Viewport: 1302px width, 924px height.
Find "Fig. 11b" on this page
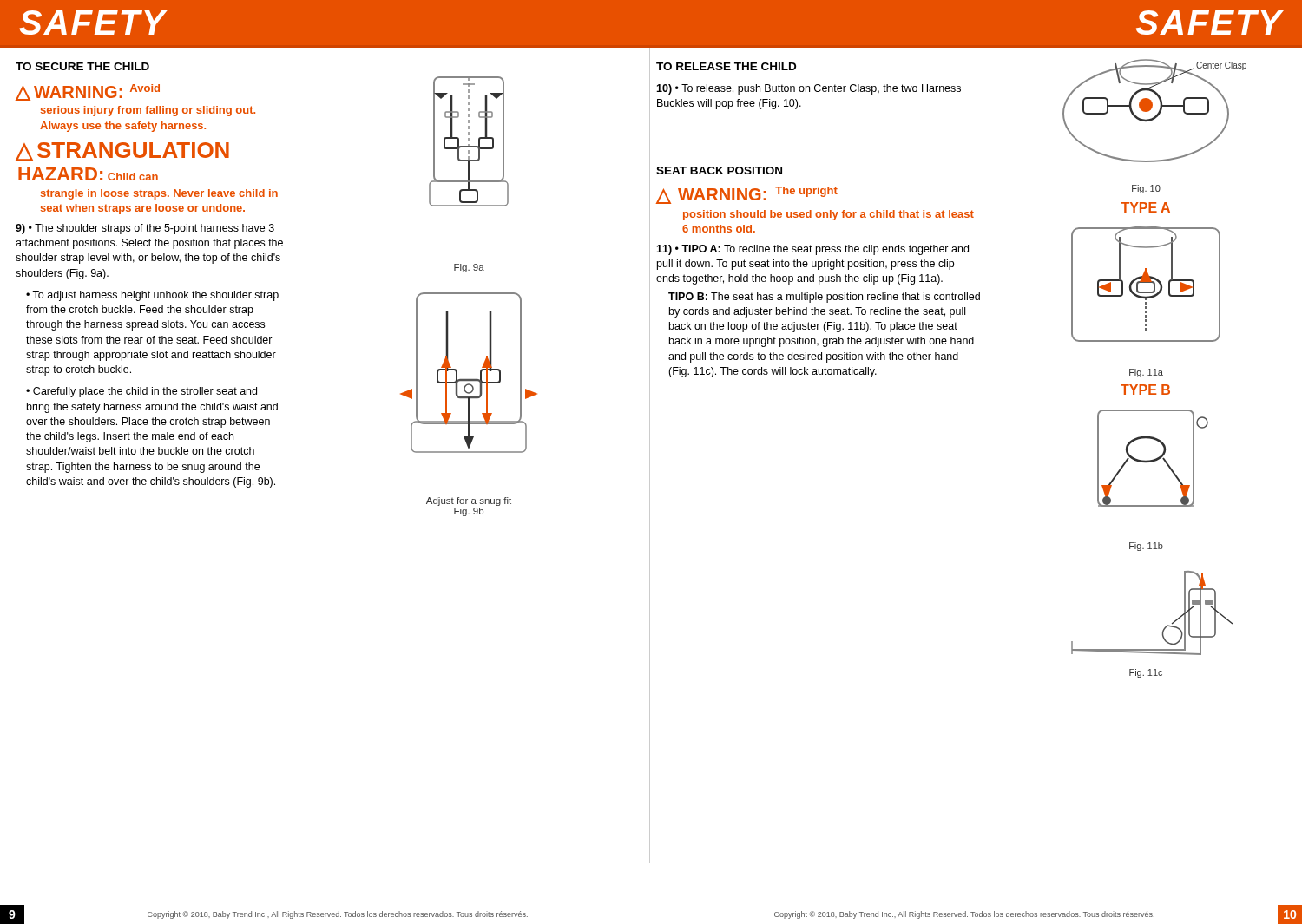click(x=1146, y=546)
